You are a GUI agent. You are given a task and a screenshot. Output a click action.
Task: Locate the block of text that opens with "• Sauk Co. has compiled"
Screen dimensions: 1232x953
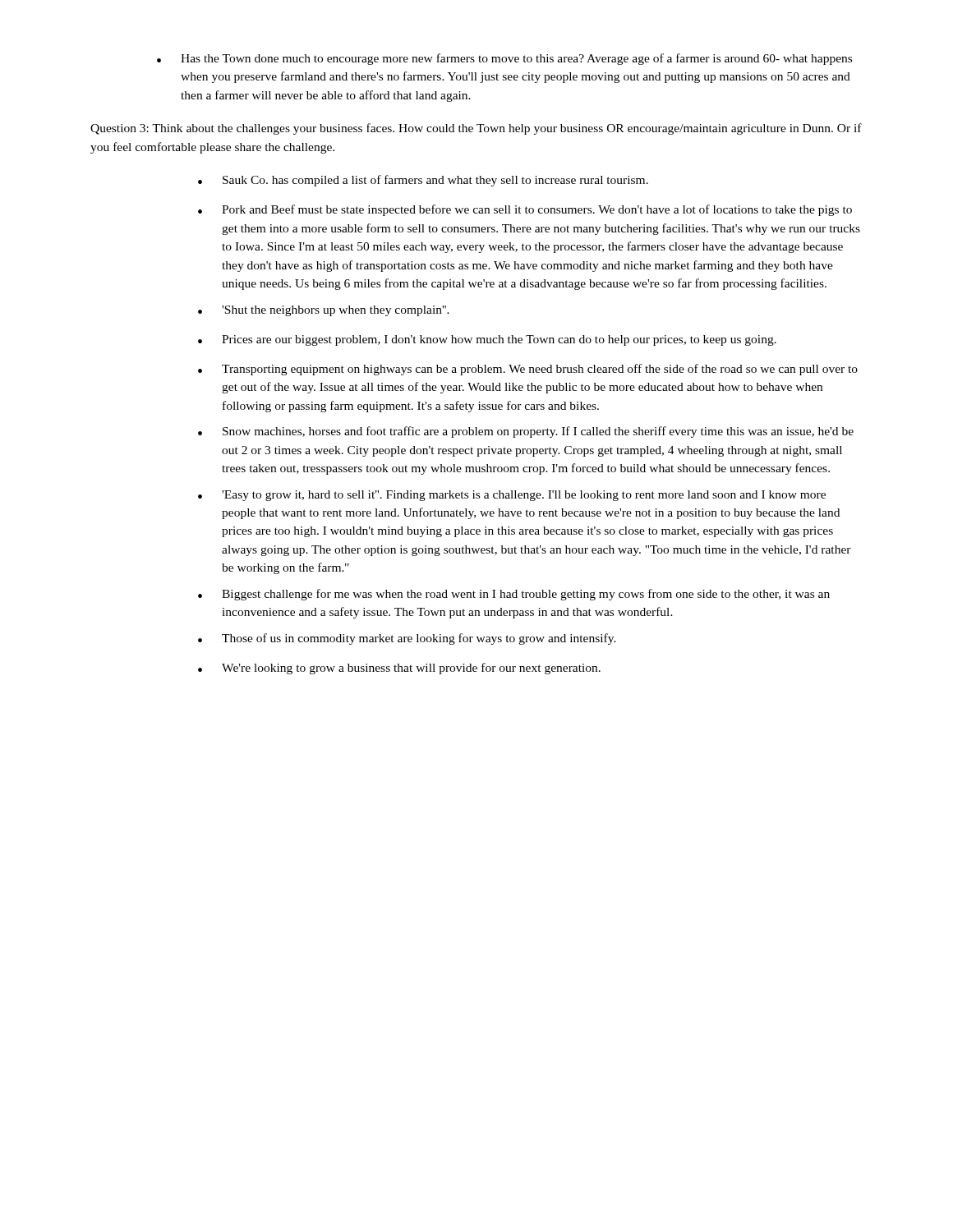tap(530, 182)
